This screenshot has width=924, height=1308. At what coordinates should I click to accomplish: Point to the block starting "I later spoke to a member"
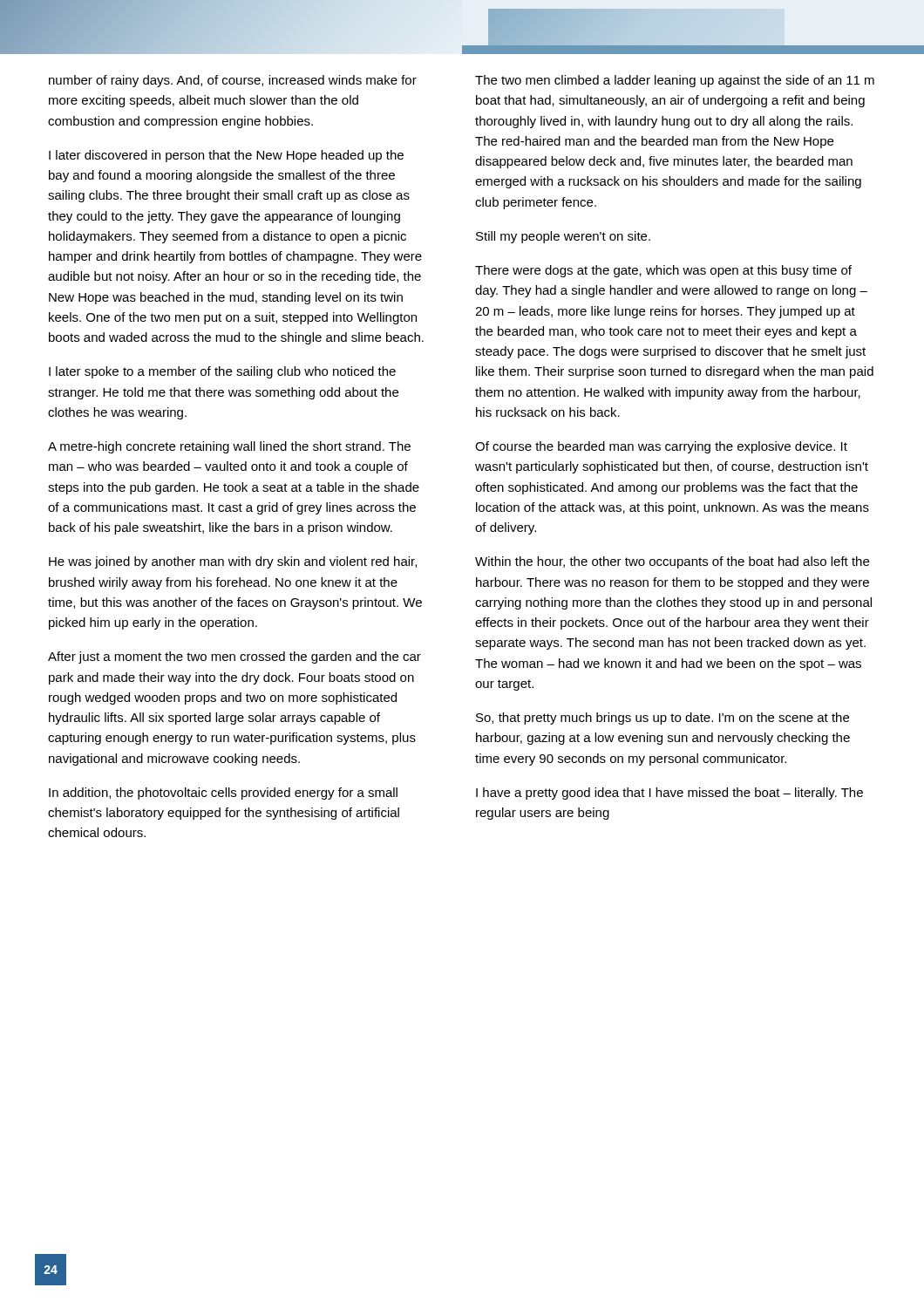[238, 392]
